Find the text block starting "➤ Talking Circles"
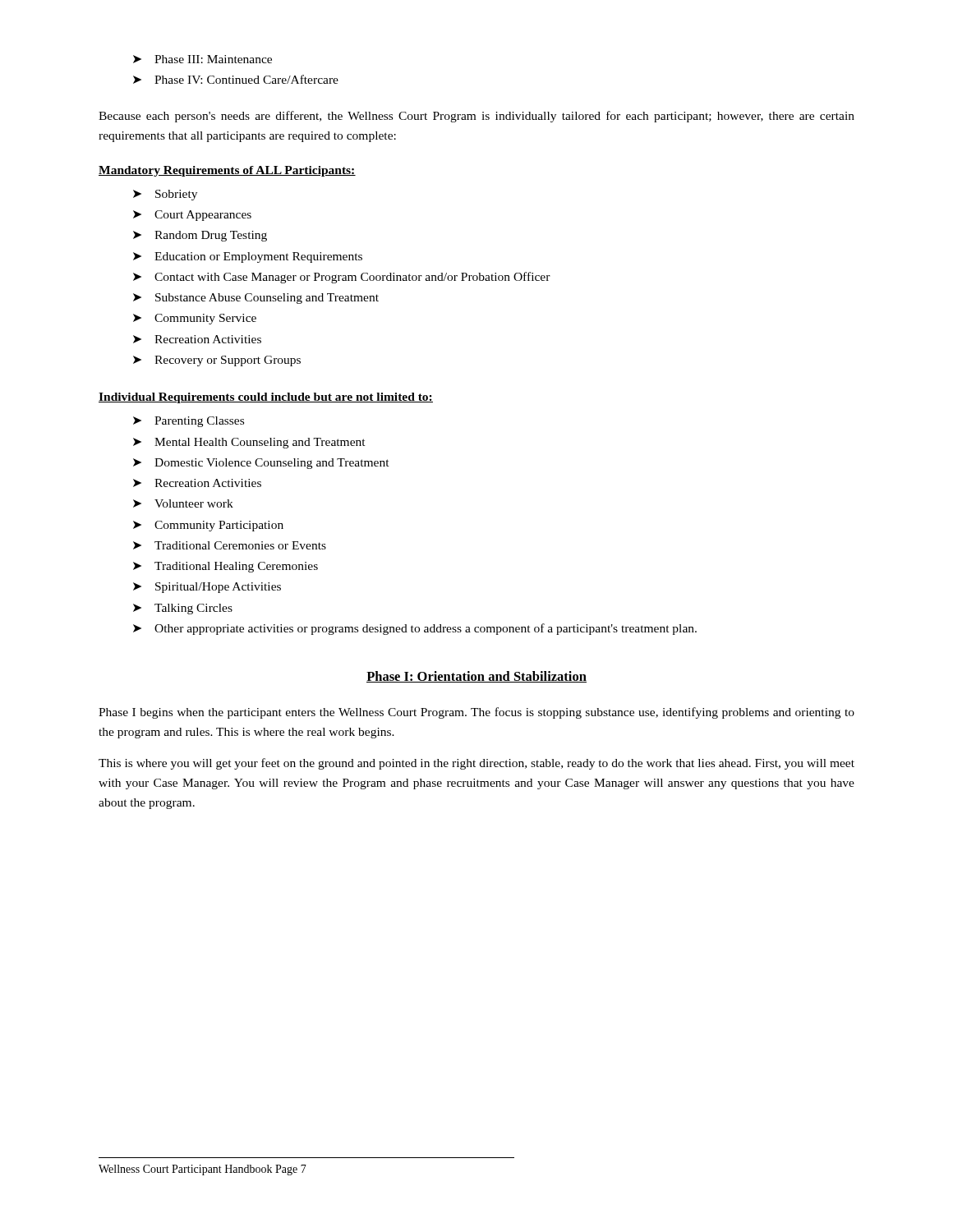The width and height of the screenshot is (953, 1232). click(x=183, y=609)
